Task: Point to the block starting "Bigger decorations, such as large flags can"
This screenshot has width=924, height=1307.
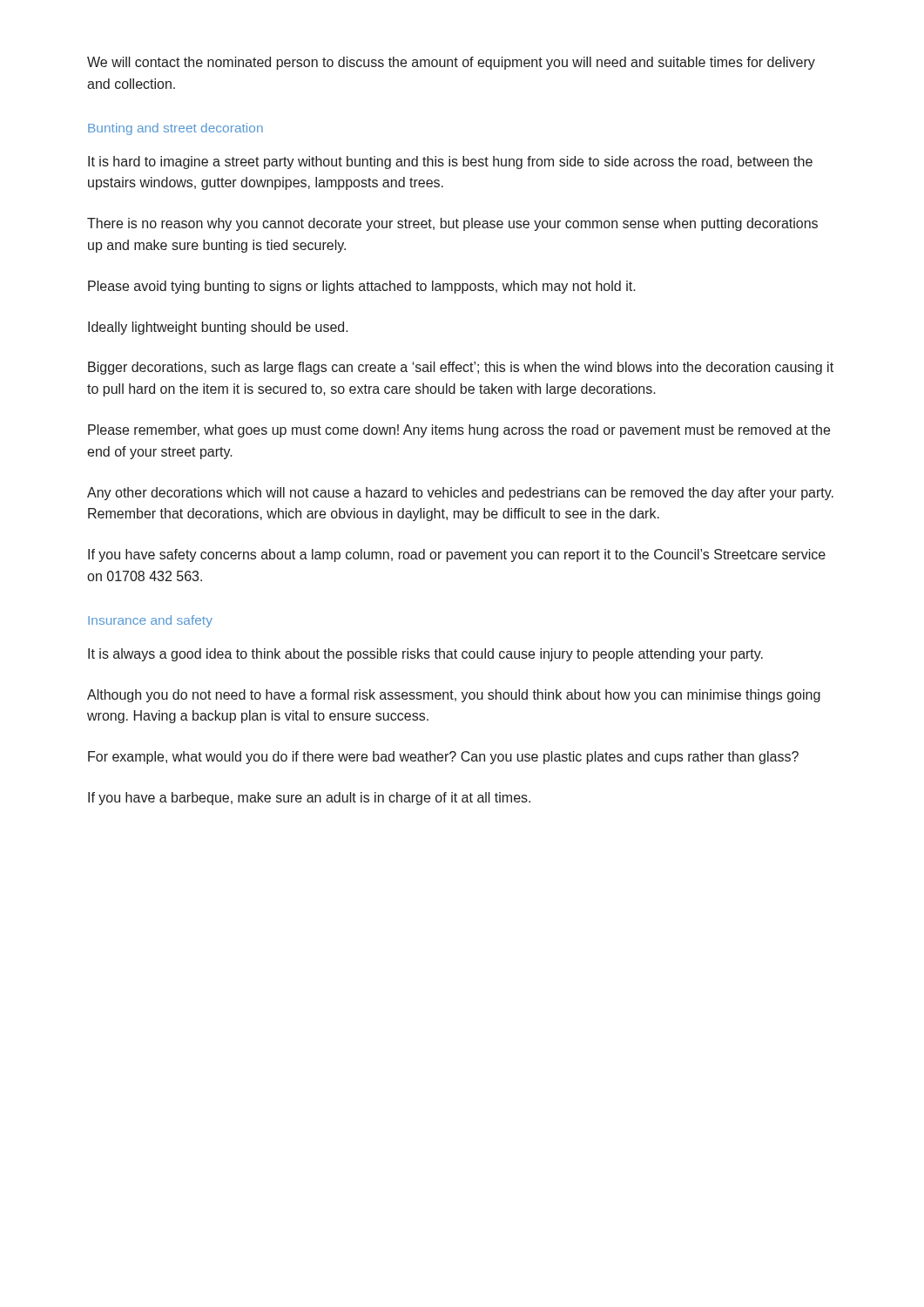Action: [x=460, y=378]
